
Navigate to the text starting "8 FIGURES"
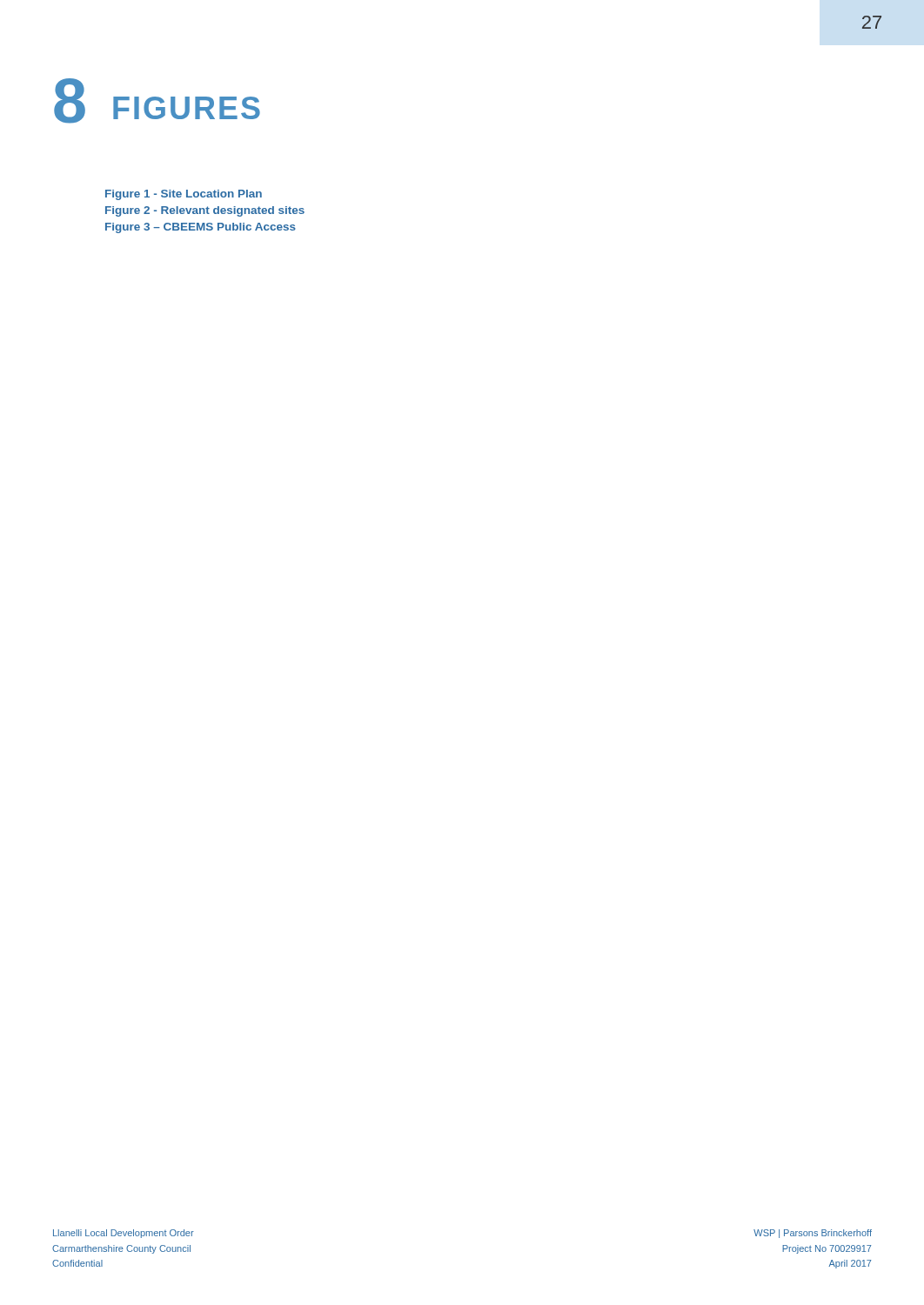(157, 101)
